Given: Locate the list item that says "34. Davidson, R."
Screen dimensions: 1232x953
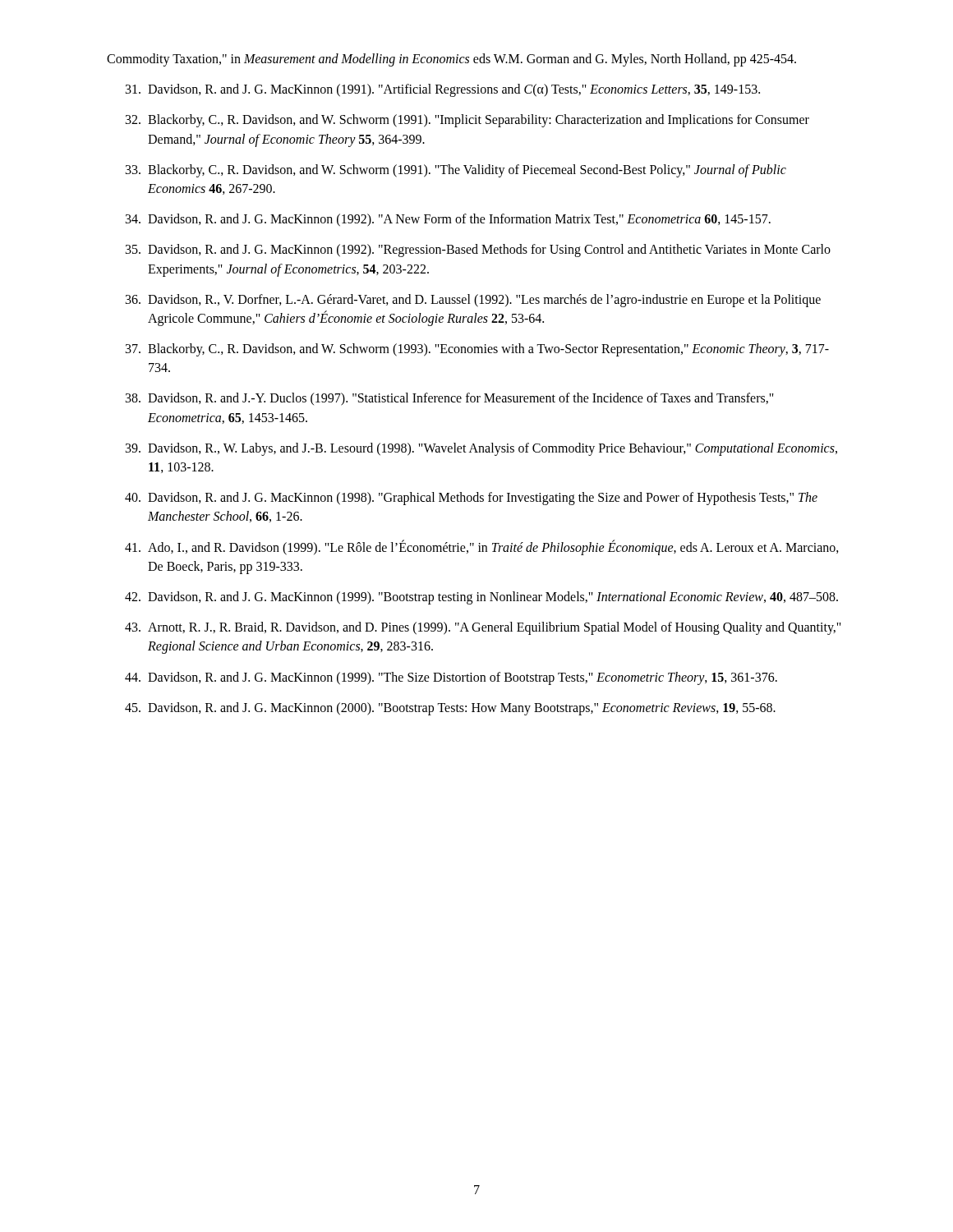Looking at the screenshot, I should click(x=476, y=219).
